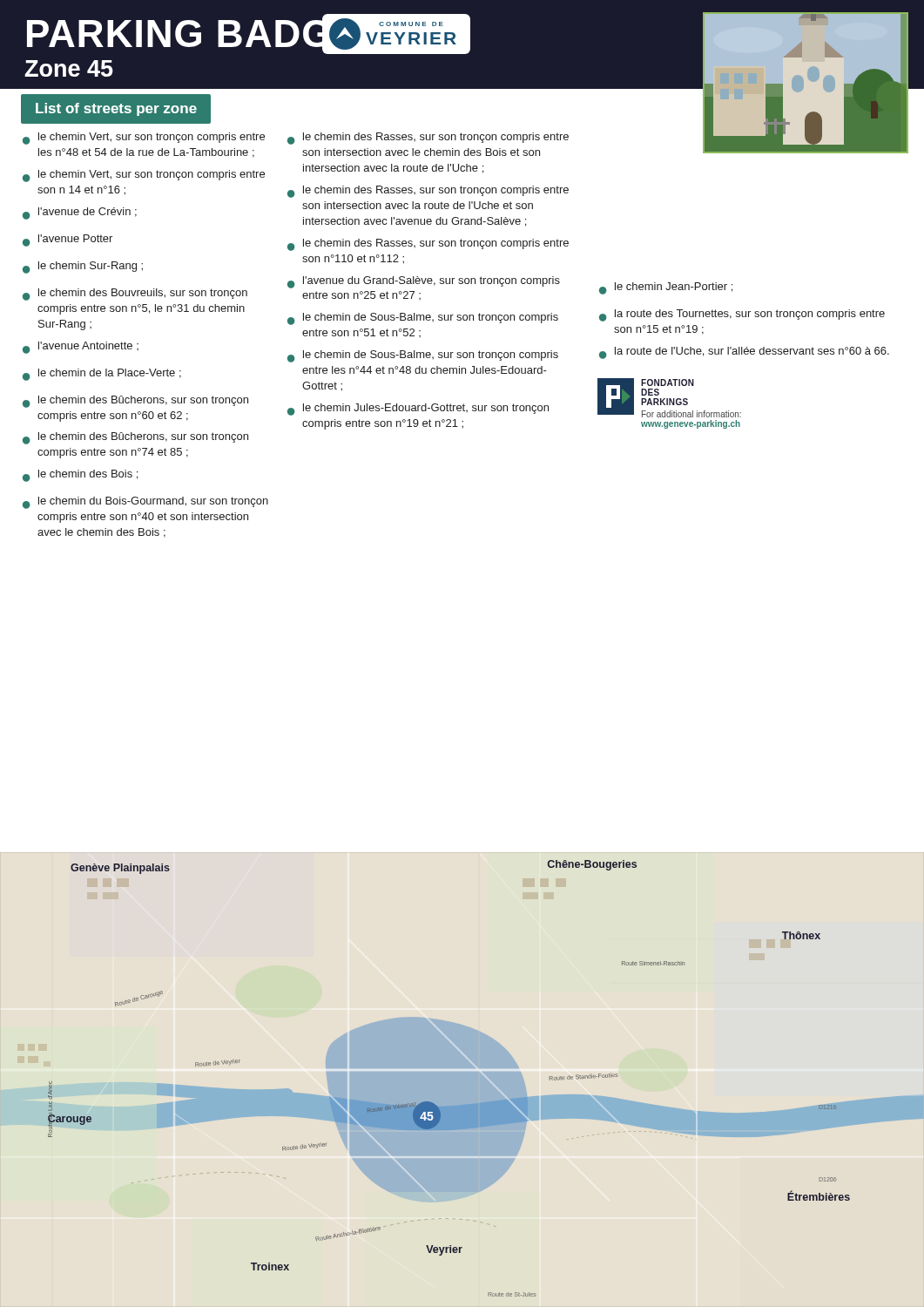
Task: Click on the map
Action: [462, 1080]
